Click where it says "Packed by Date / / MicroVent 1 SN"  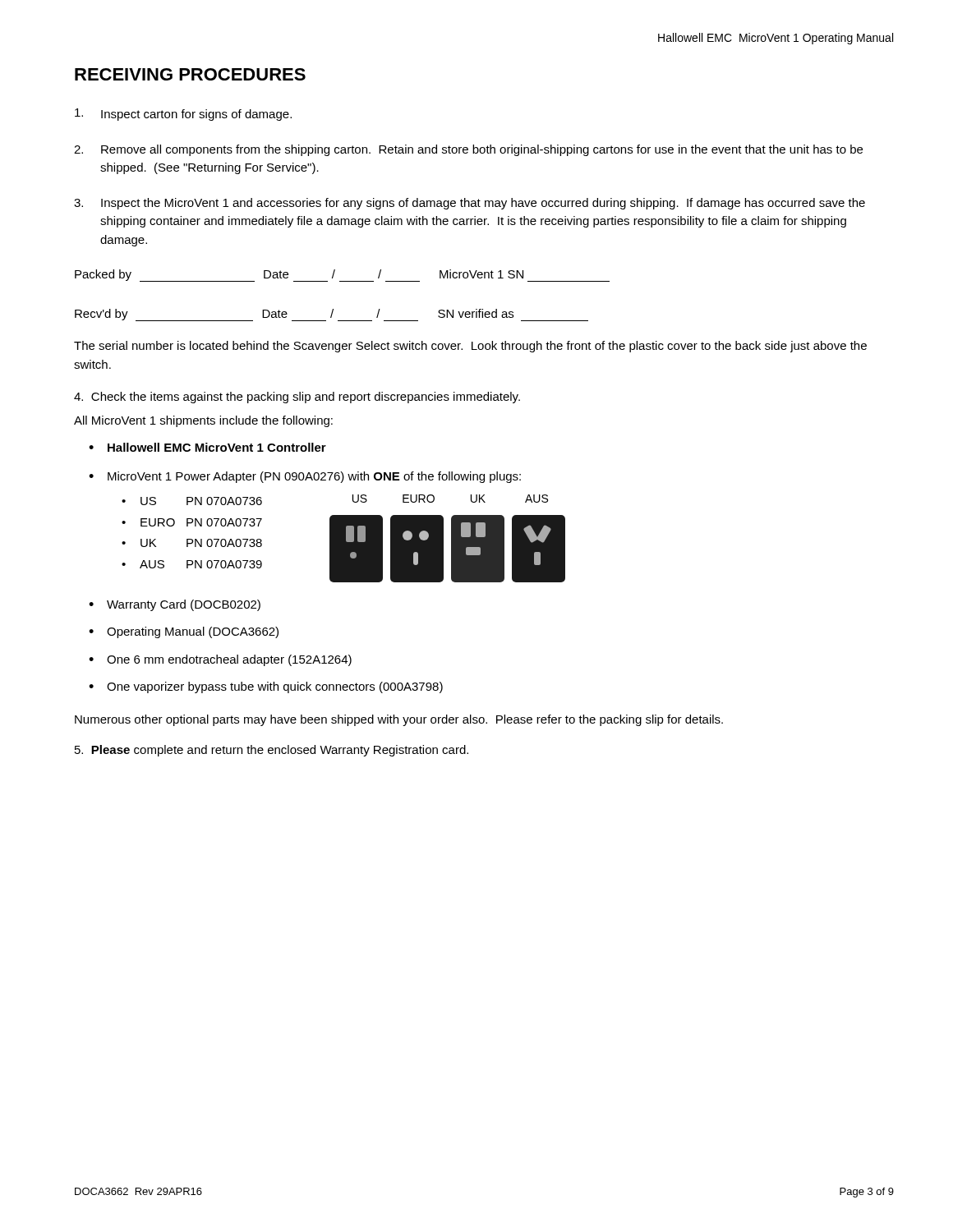342,274
